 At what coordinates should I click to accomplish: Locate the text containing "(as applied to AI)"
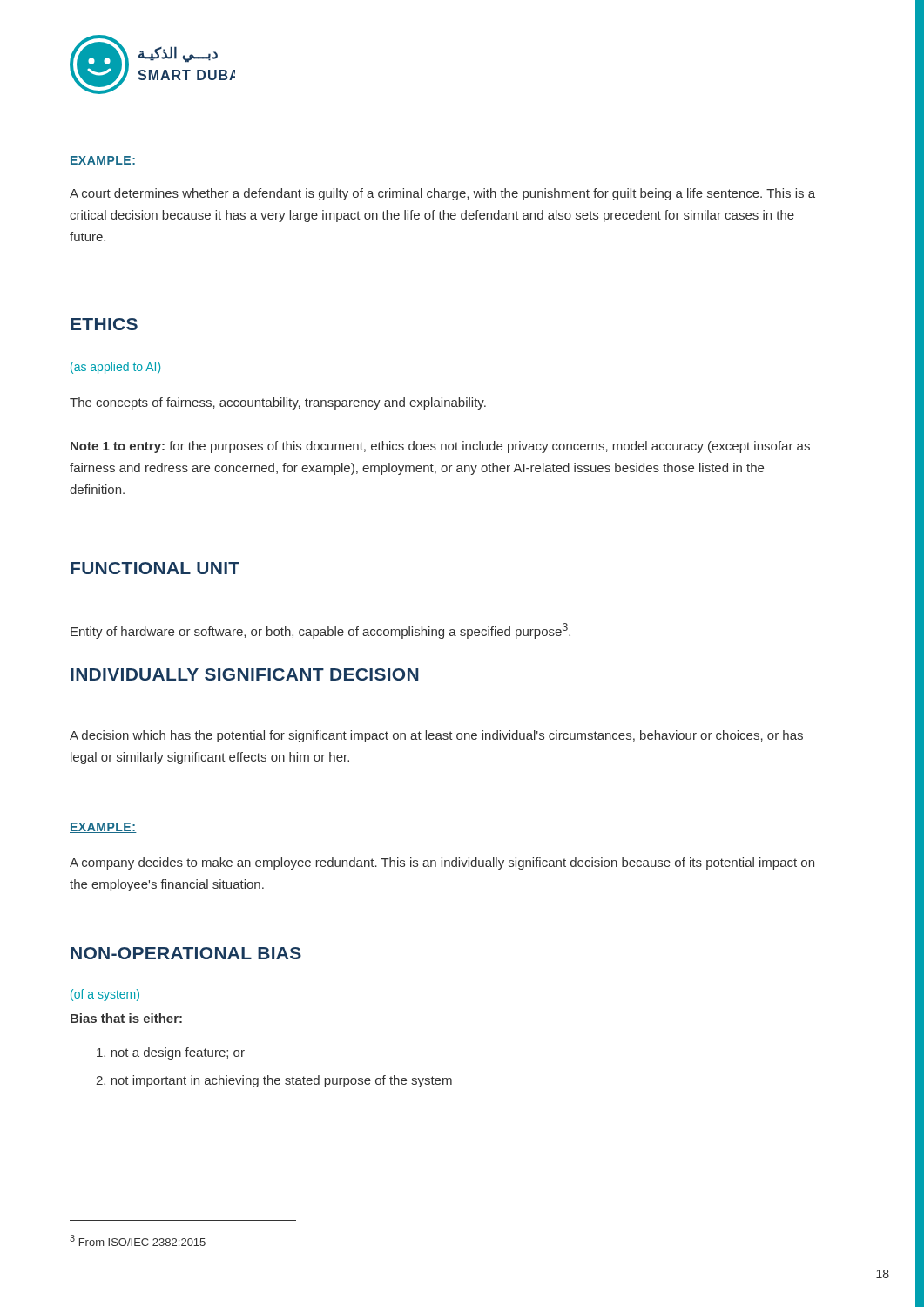tap(115, 367)
